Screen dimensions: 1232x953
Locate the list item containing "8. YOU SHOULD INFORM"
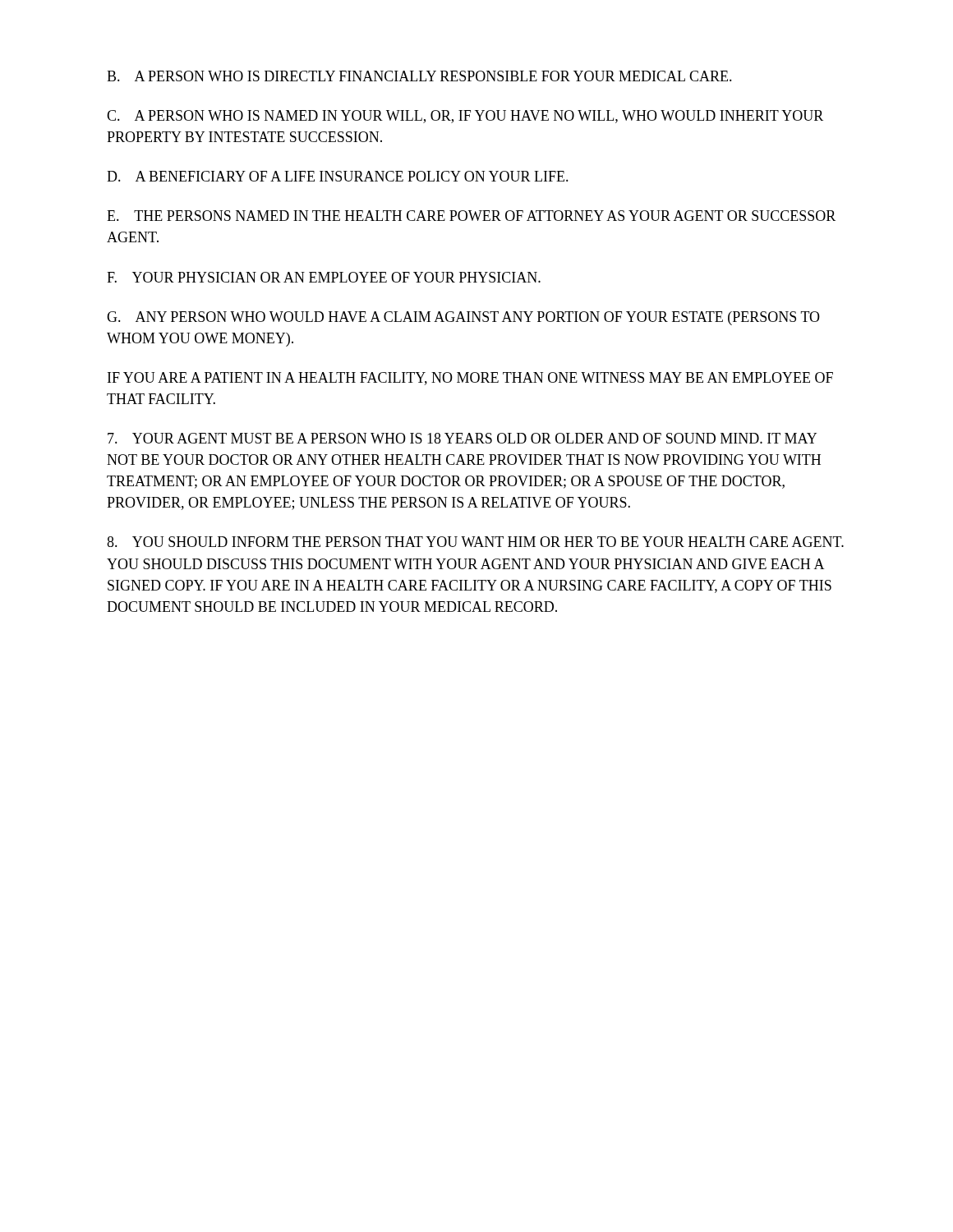pos(476,575)
